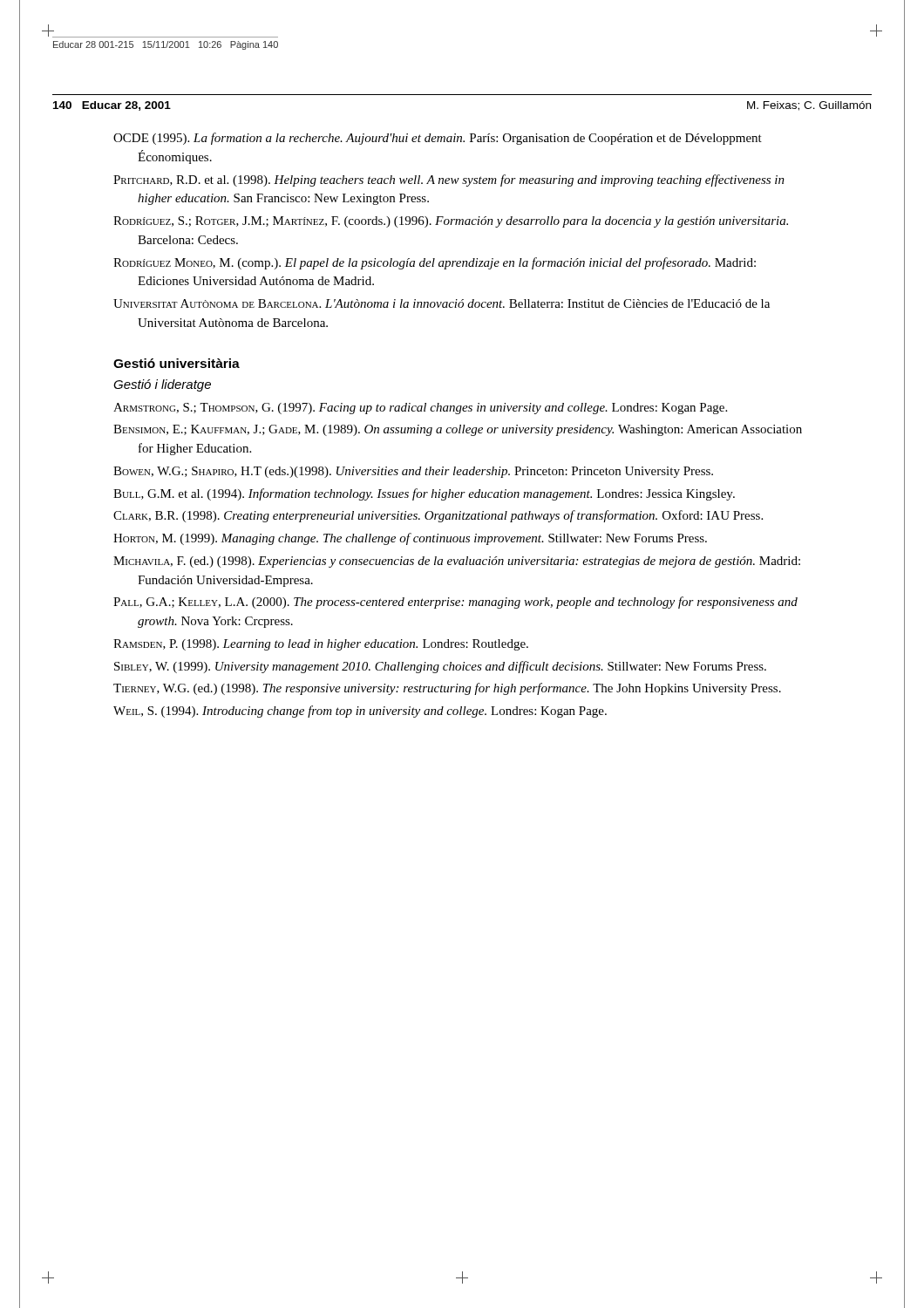Navigate to the element starting "Horton, M. (1999)."
Screen dimensions: 1308x924
tap(410, 538)
